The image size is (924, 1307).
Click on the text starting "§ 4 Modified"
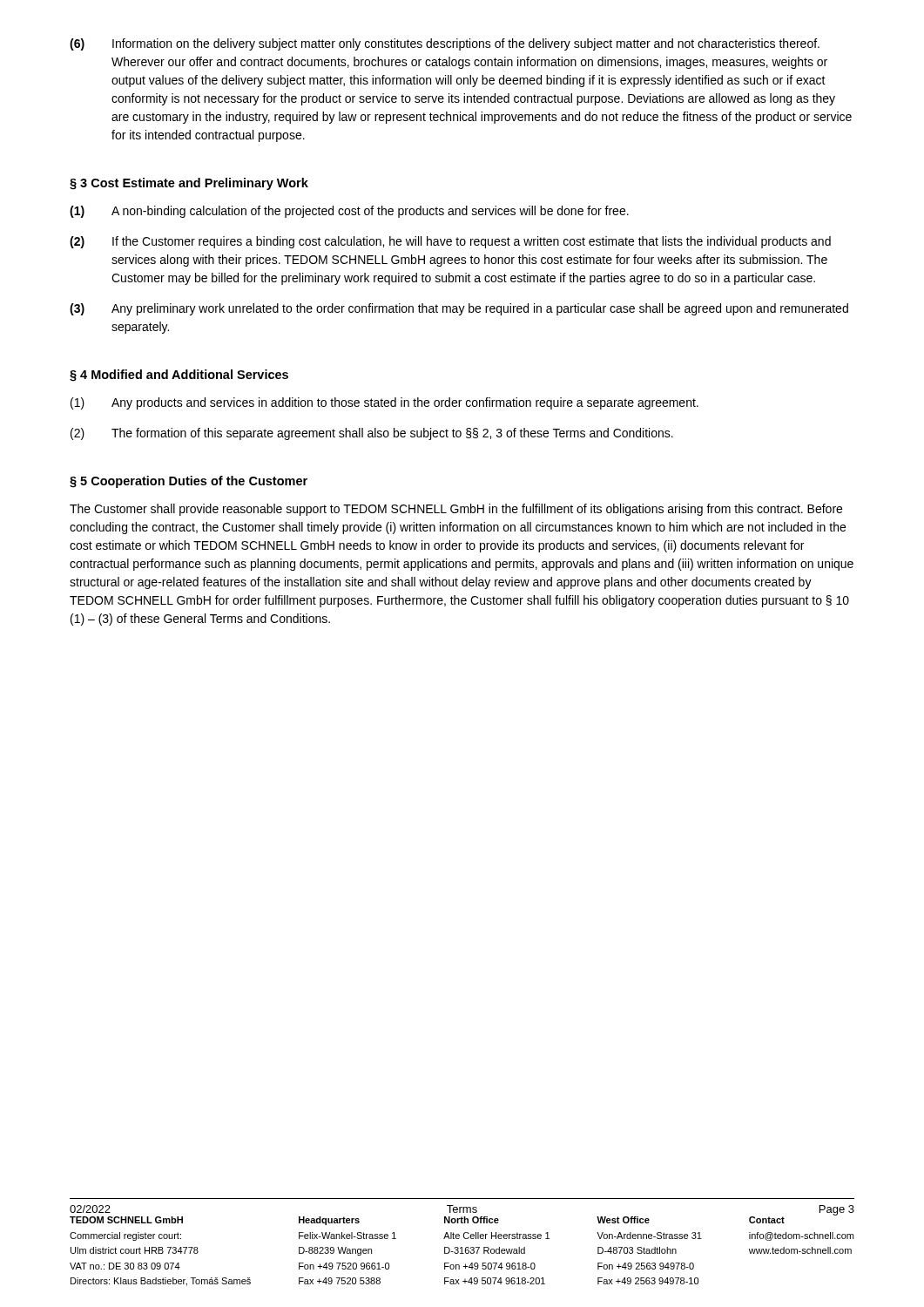click(x=179, y=375)
